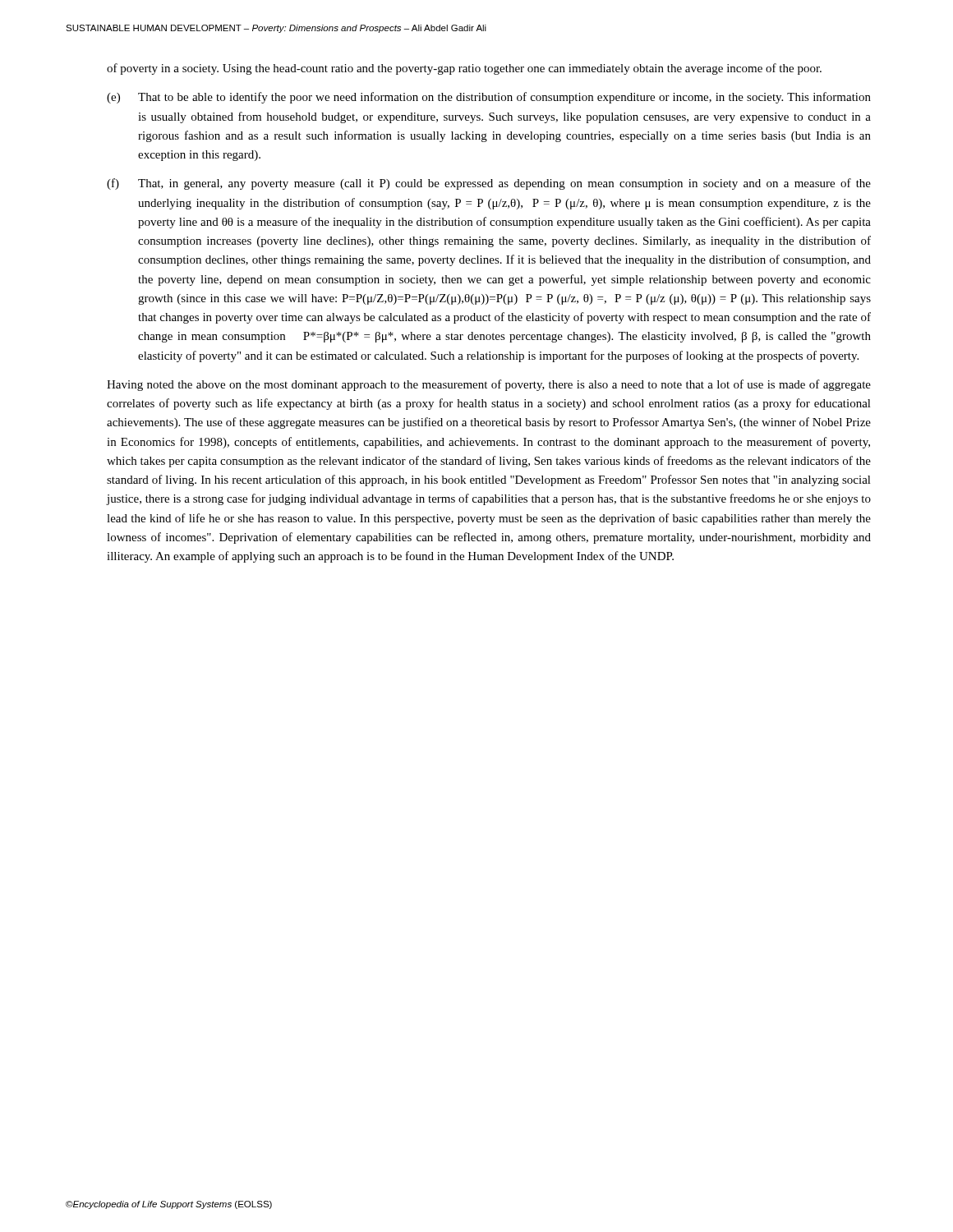The image size is (953, 1232).
Task: Point to the block beginning "Having noted the above"
Action: point(489,470)
